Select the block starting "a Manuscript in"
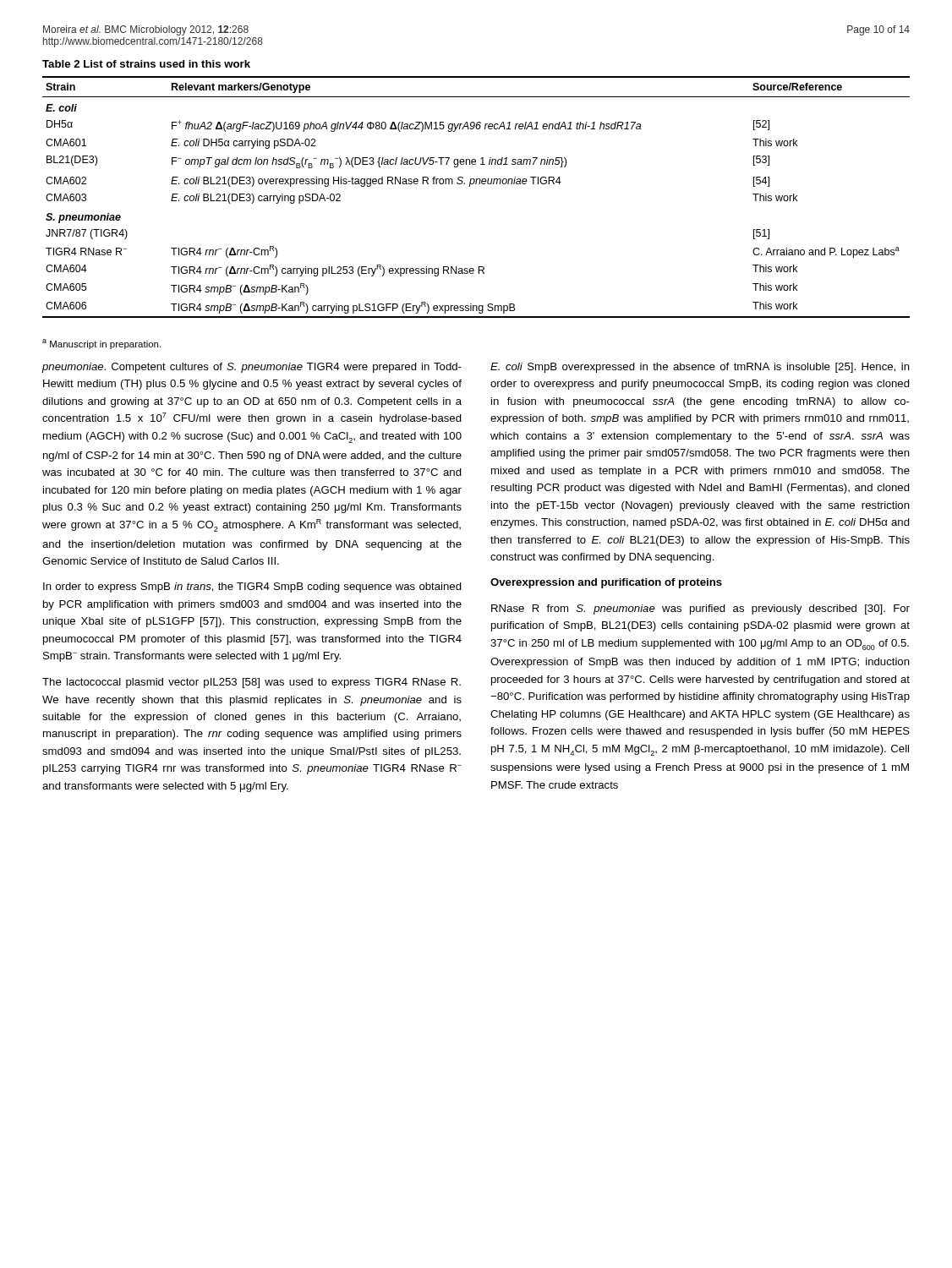Viewport: 952px width, 1268px height. click(x=102, y=343)
